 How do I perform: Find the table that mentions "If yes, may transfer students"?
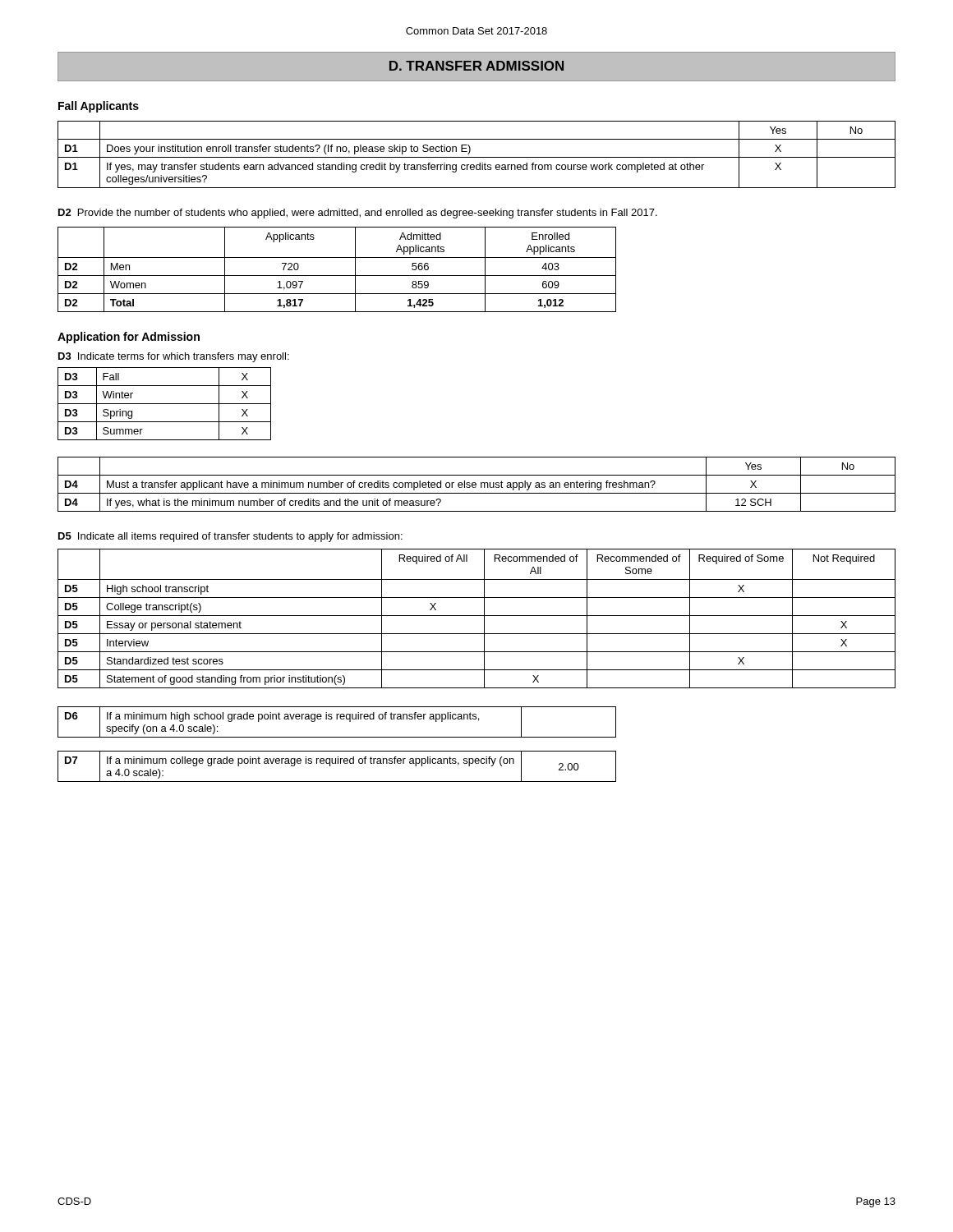click(x=476, y=154)
